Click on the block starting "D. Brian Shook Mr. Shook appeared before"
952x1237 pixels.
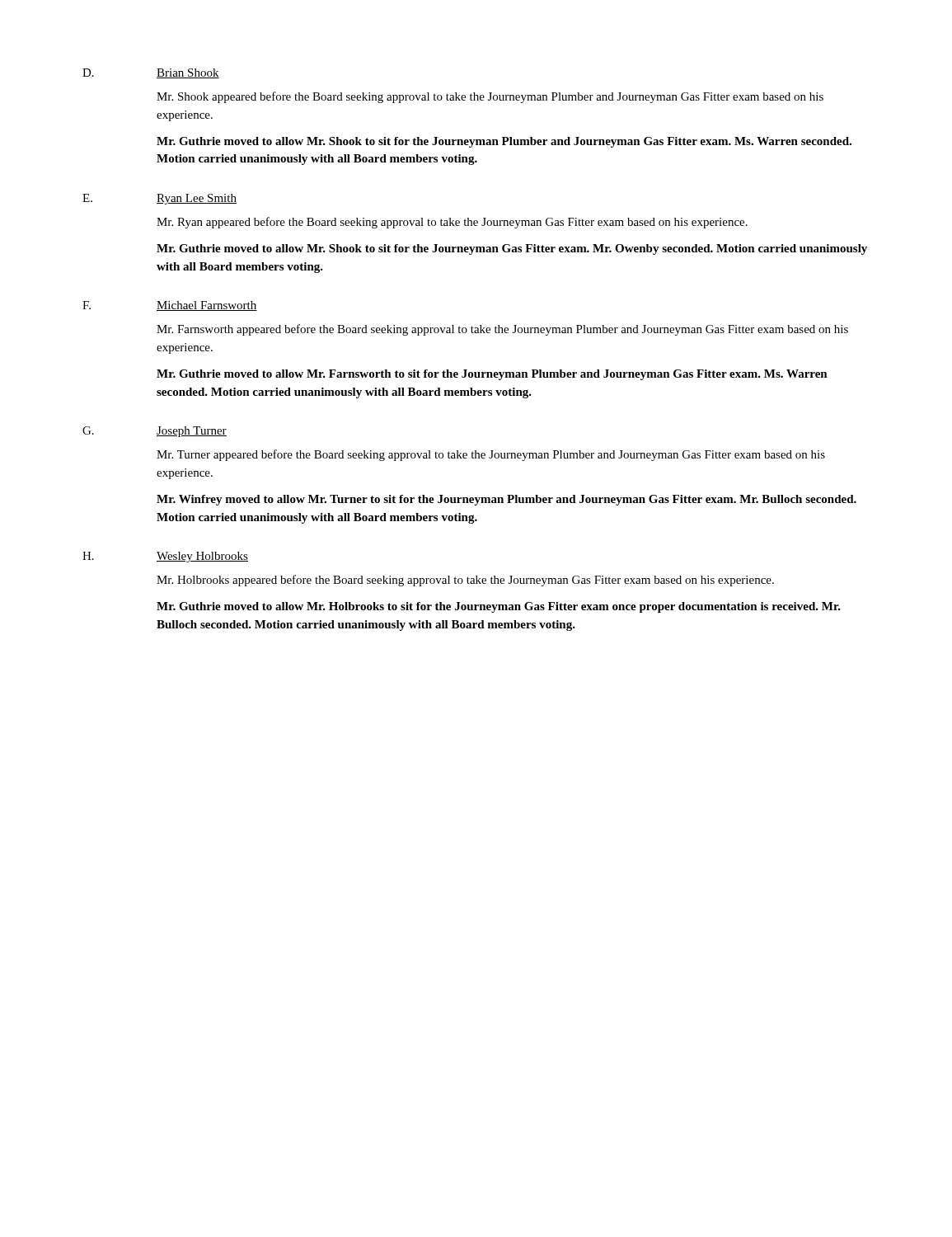coord(84,73)
